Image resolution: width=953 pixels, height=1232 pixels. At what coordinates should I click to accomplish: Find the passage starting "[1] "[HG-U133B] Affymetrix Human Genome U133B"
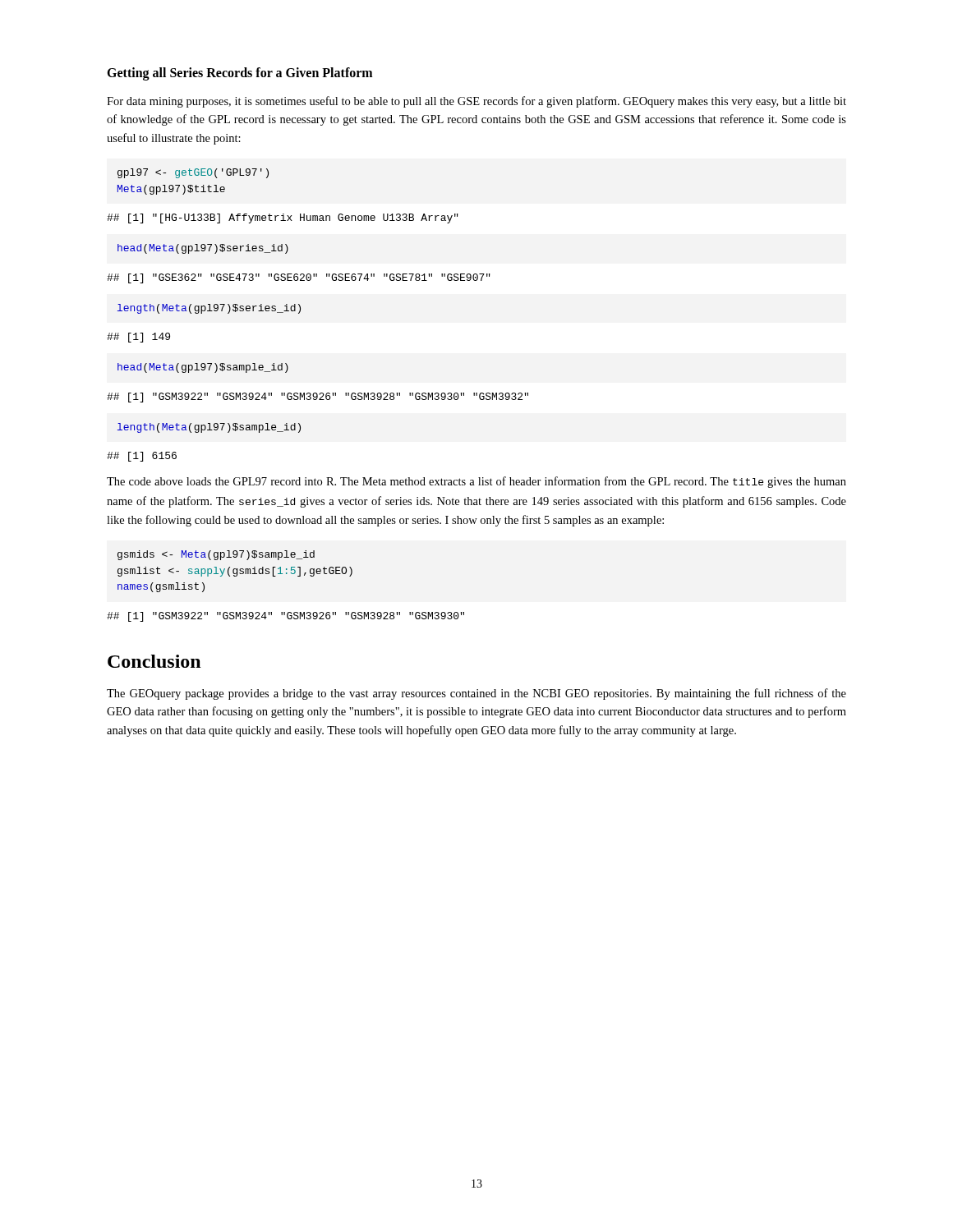point(283,218)
